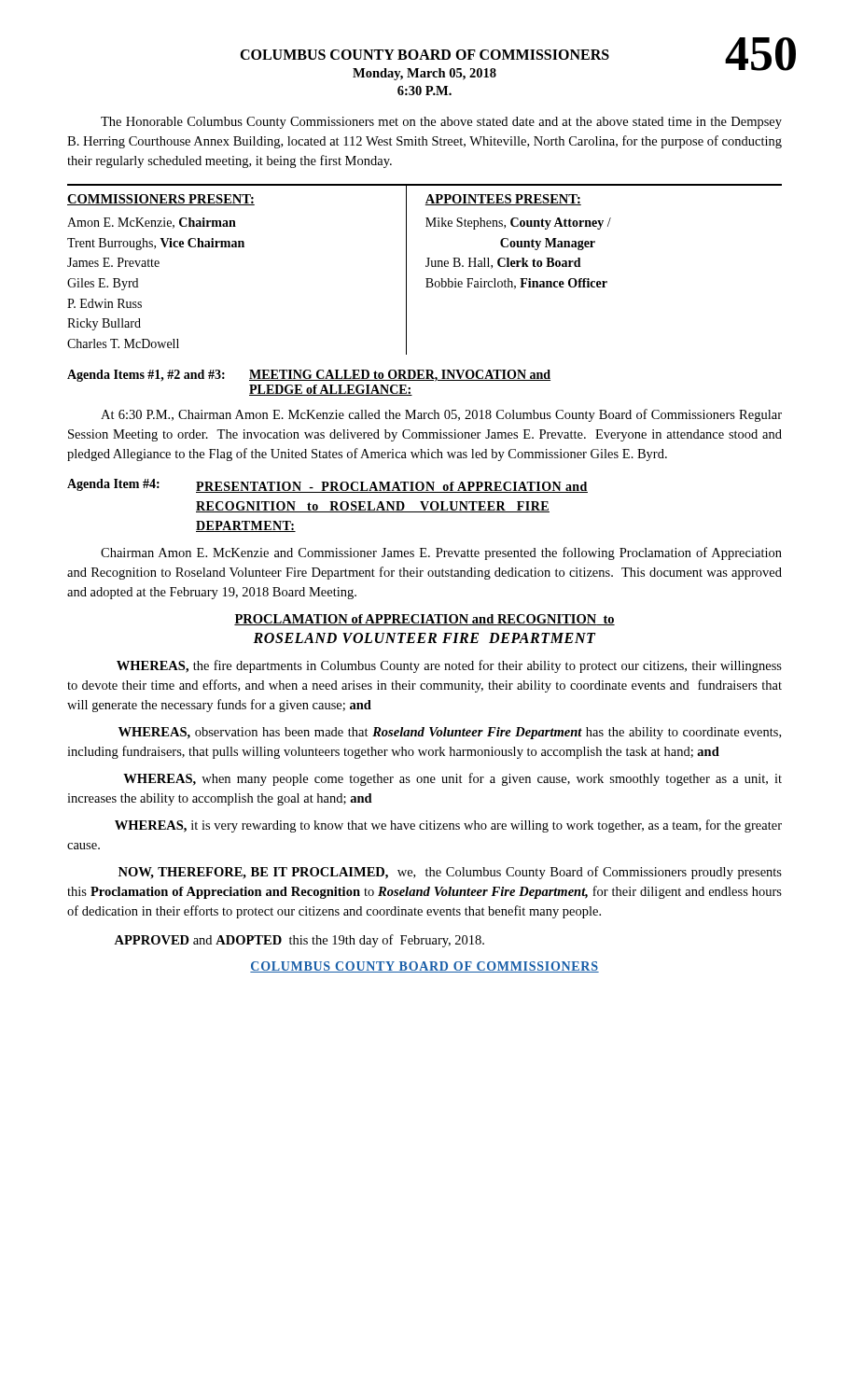This screenshot has width=849, height=1400.
Task: Point to the passage starting "APPROVED and ADOPTED this the 19th"
Action: 293,940
